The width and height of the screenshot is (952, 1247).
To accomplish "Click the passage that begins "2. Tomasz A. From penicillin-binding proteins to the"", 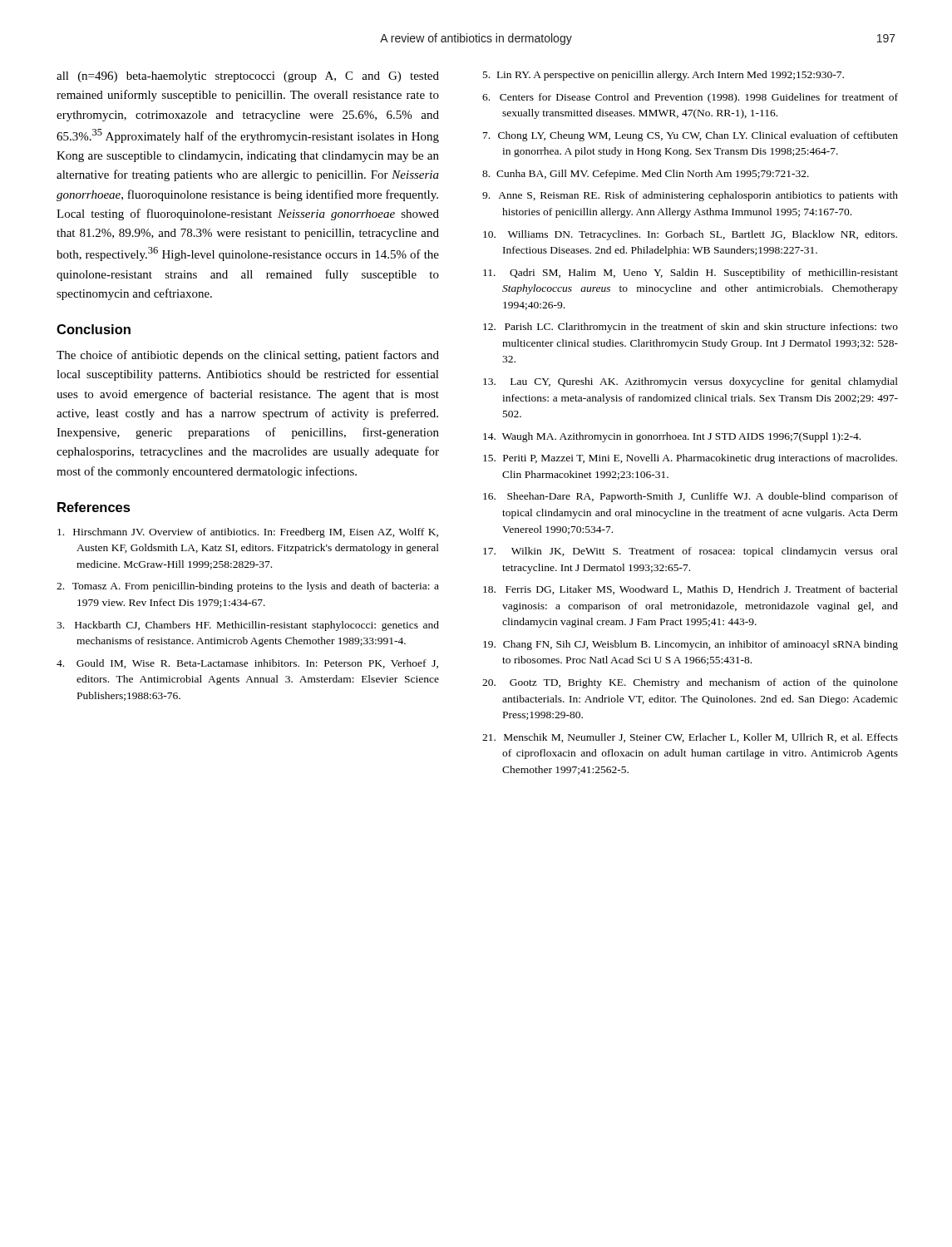I will pos(248,594).
